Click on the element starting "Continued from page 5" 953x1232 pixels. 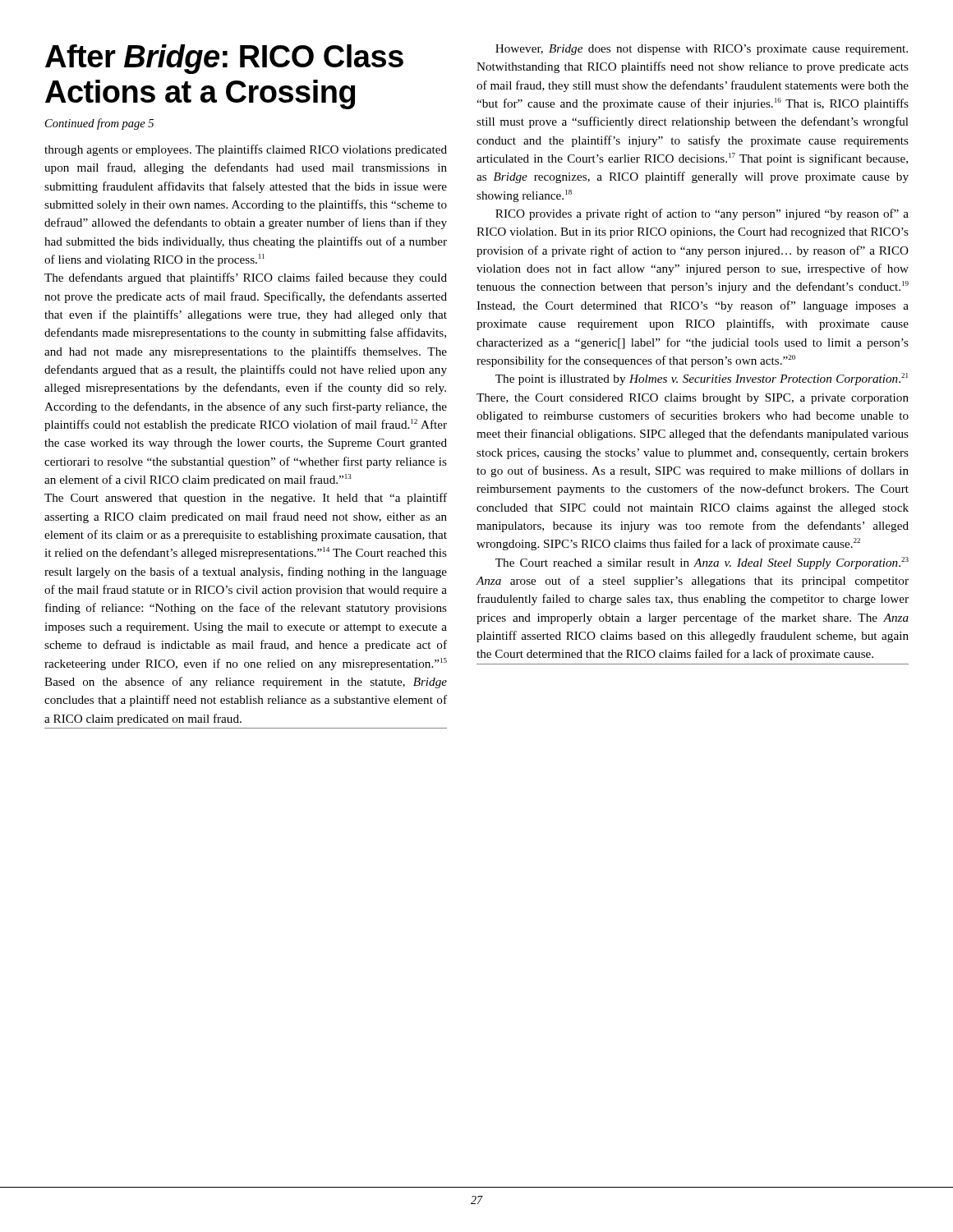(99, 124)
